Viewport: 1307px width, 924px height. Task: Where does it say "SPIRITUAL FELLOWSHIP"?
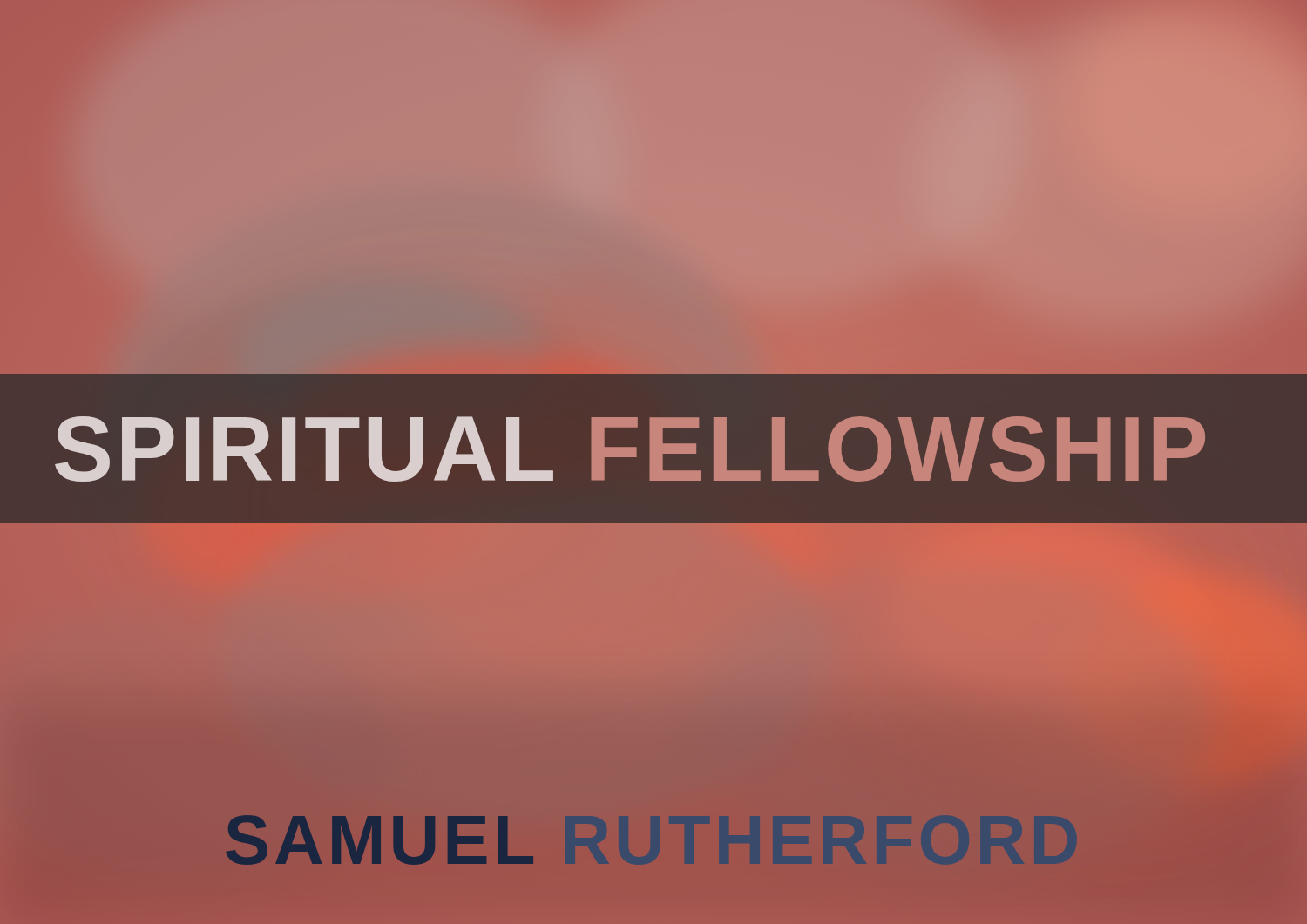[632, 449]
